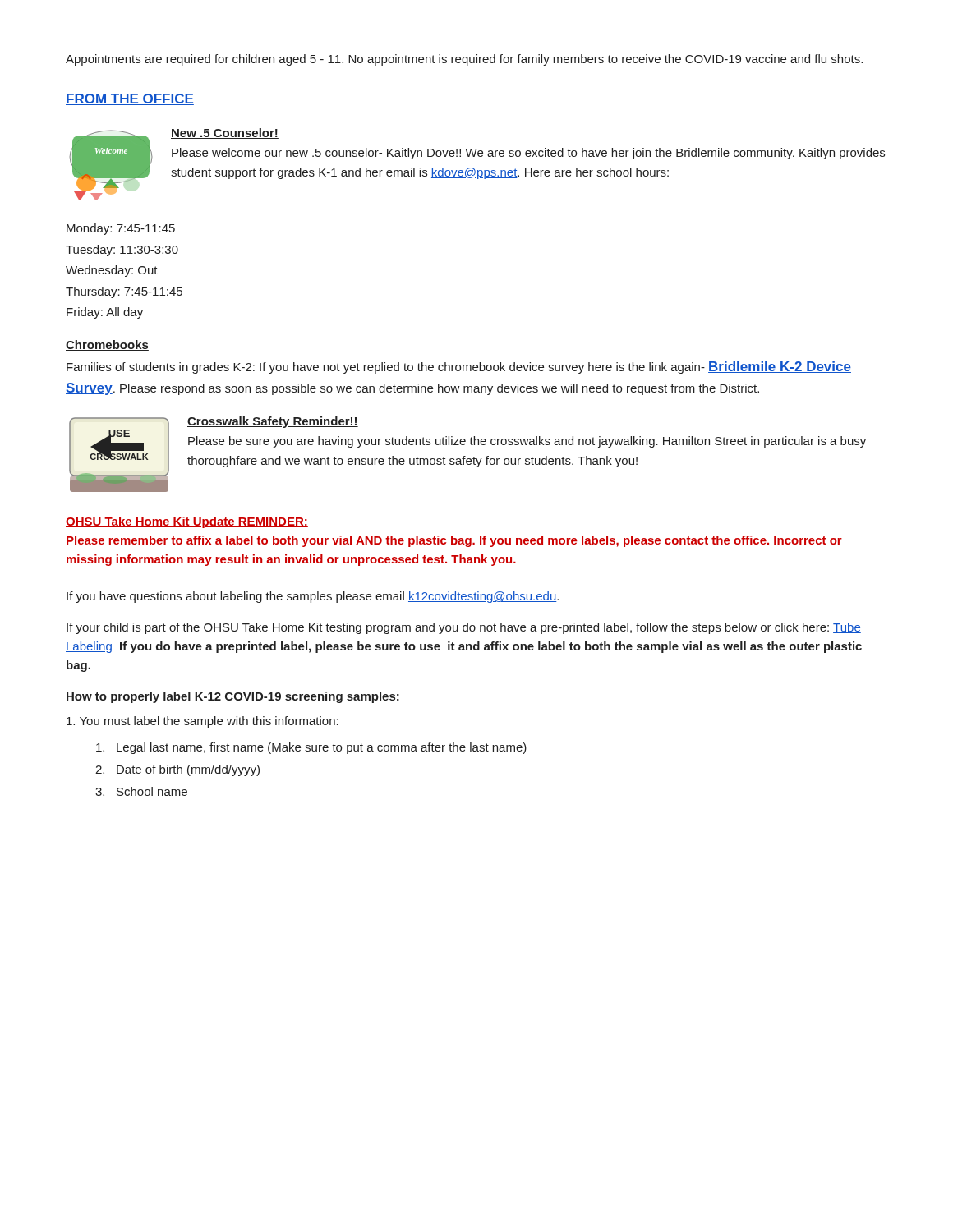Find the block on this page that starts "Please welcome our new .5"
953x1232 pixels.
(528, 162)
